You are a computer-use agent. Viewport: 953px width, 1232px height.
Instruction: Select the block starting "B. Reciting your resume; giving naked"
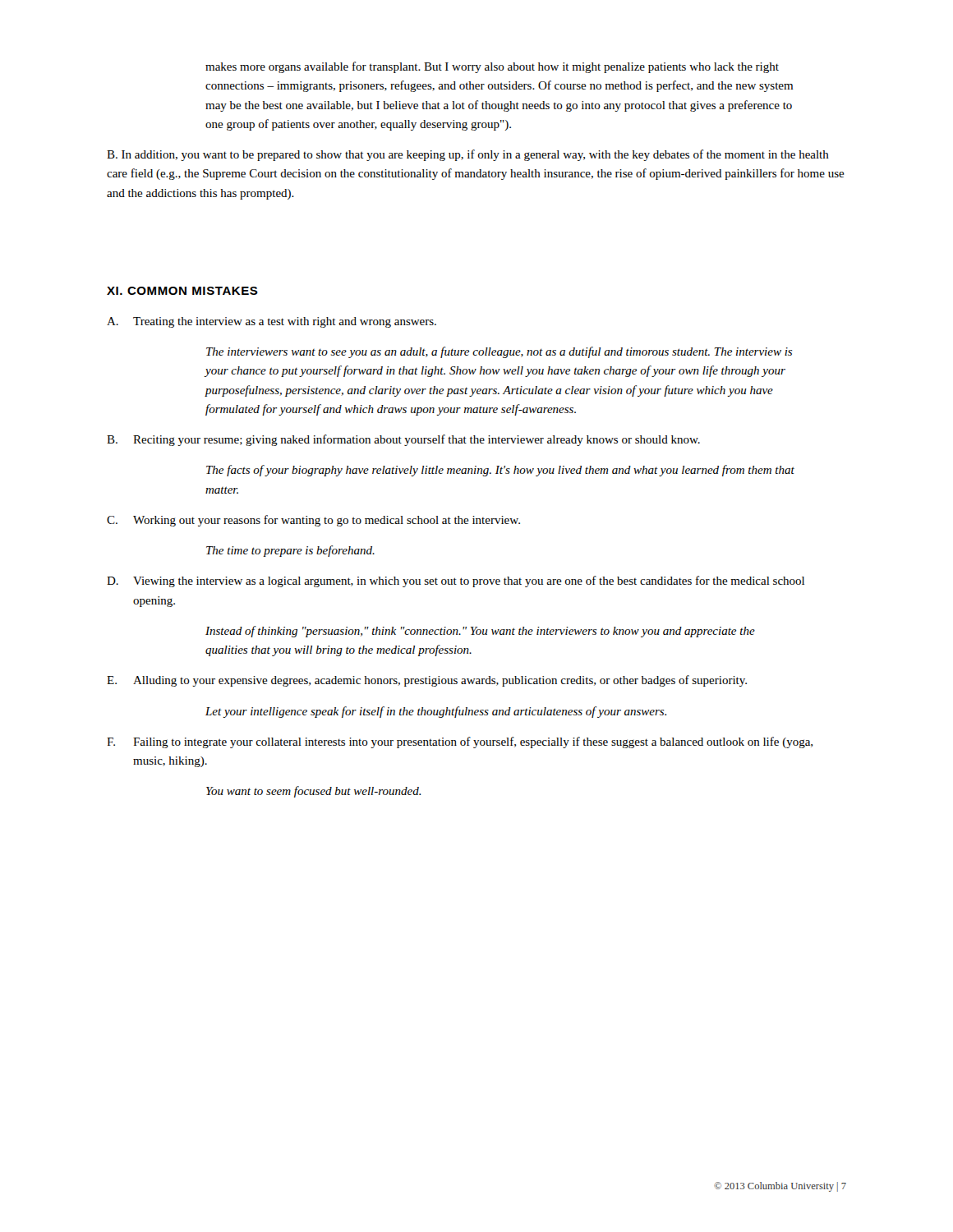click(476, 440)
